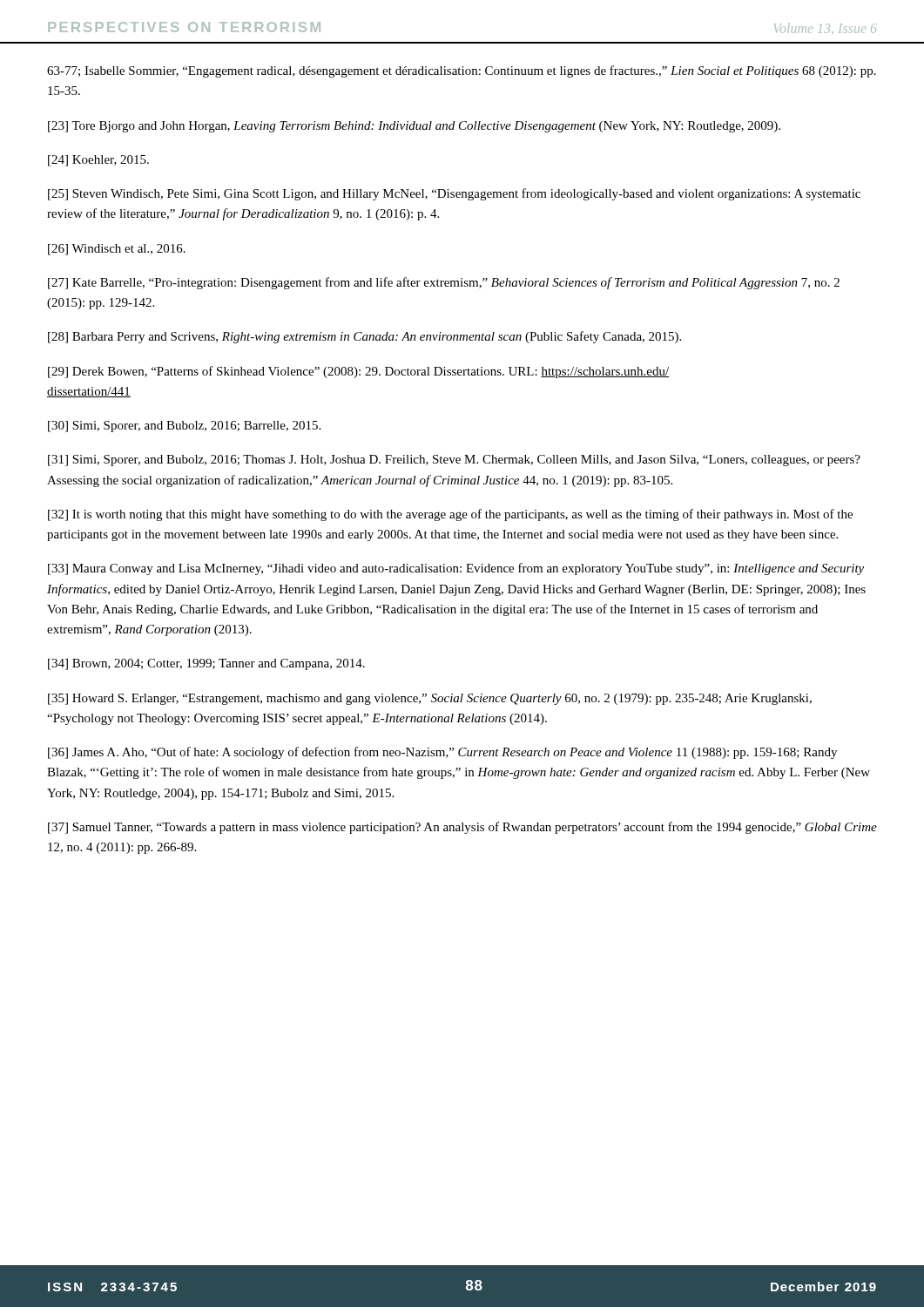Find the list item containing "[30] Simi, Sporer, and Bubolz, 2016; Barrelle, 2015."

[x=184, y=425]
